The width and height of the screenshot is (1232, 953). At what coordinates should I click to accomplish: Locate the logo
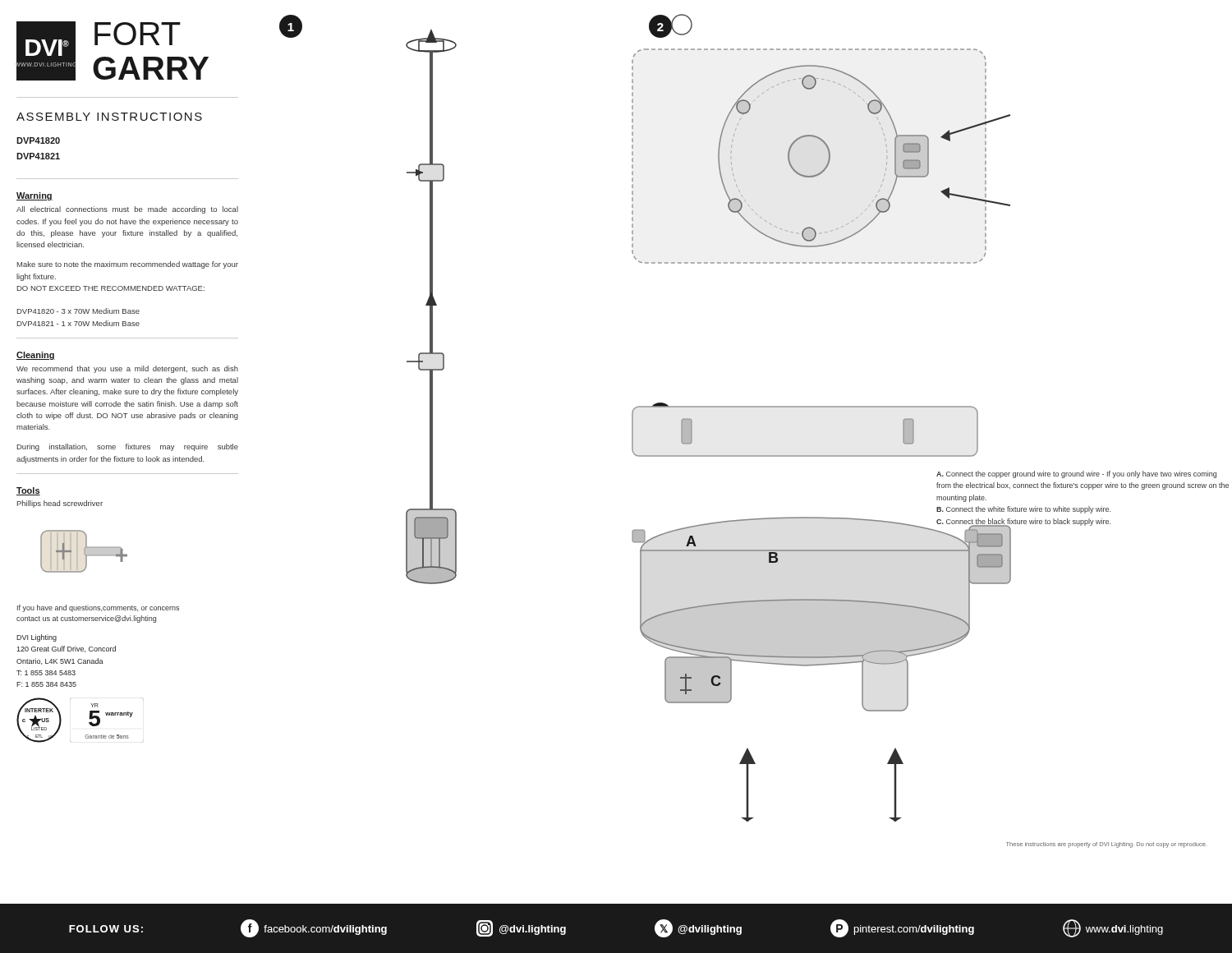[127, 720]
